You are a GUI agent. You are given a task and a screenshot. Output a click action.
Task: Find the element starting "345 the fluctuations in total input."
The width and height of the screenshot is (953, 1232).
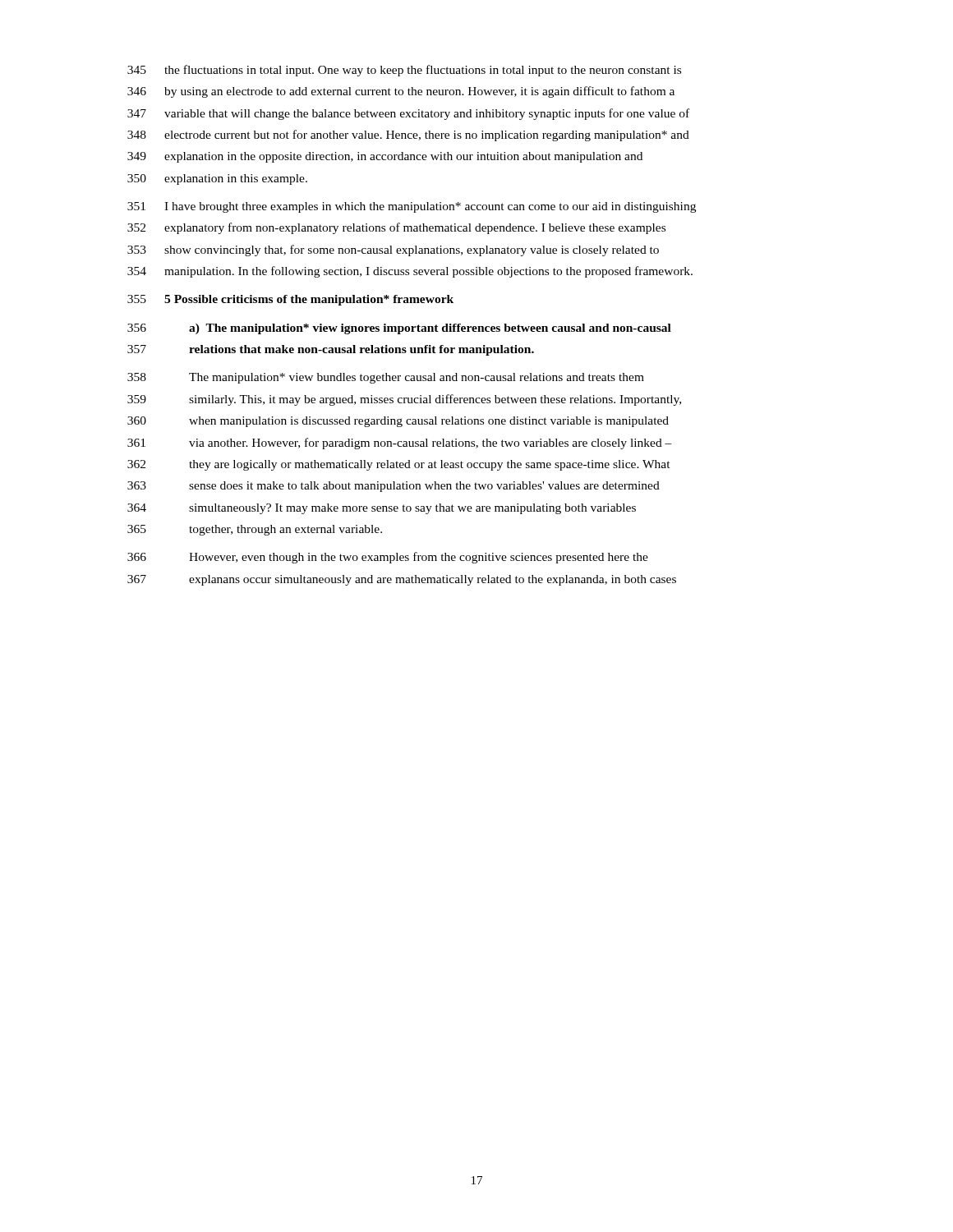[476, 124]
